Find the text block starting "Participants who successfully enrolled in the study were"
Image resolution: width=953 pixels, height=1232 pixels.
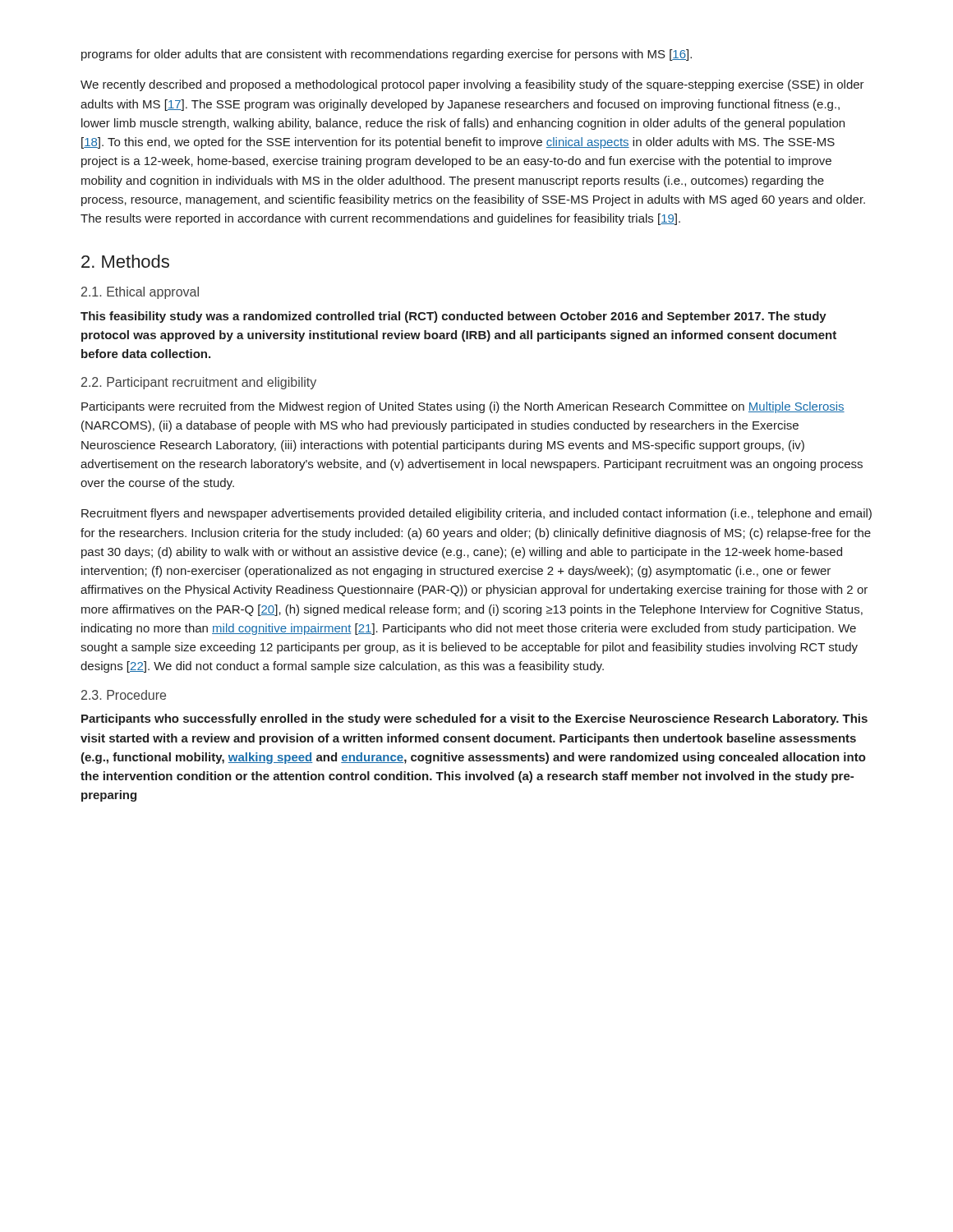point(474,757)
